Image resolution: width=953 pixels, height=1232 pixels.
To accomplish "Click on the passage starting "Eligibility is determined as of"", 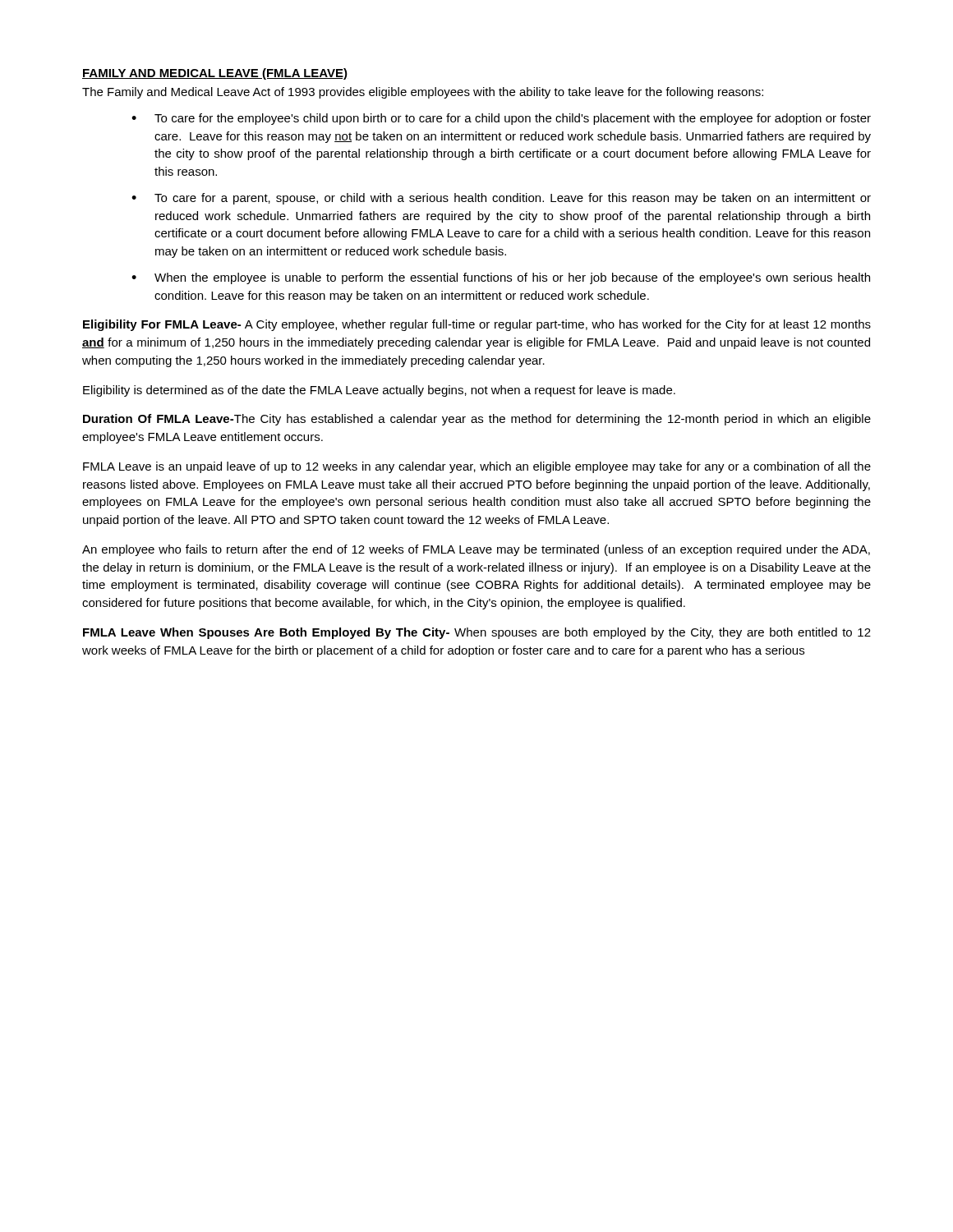I will (x=379, y=389).
